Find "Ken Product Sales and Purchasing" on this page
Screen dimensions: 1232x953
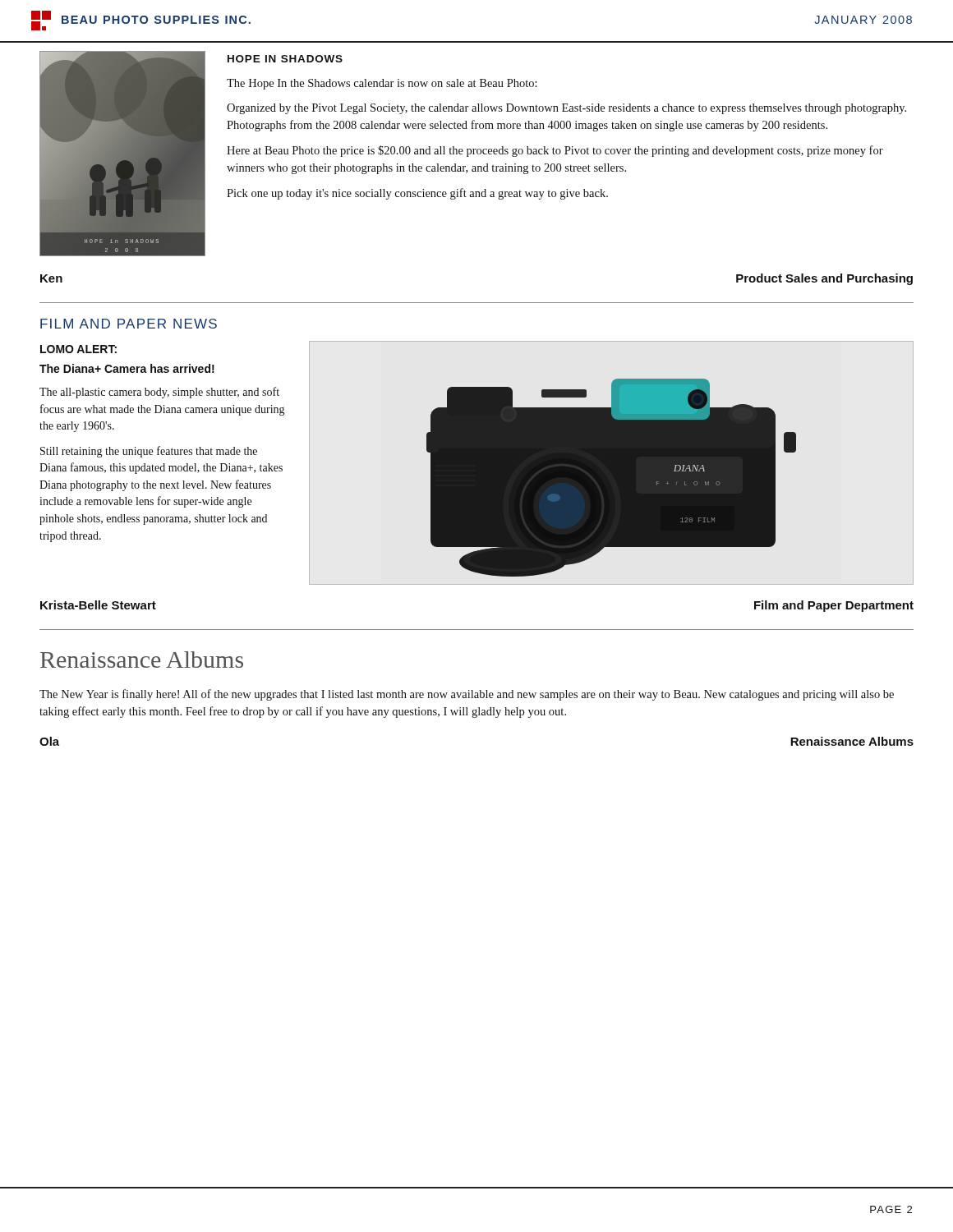pos(49,279)
